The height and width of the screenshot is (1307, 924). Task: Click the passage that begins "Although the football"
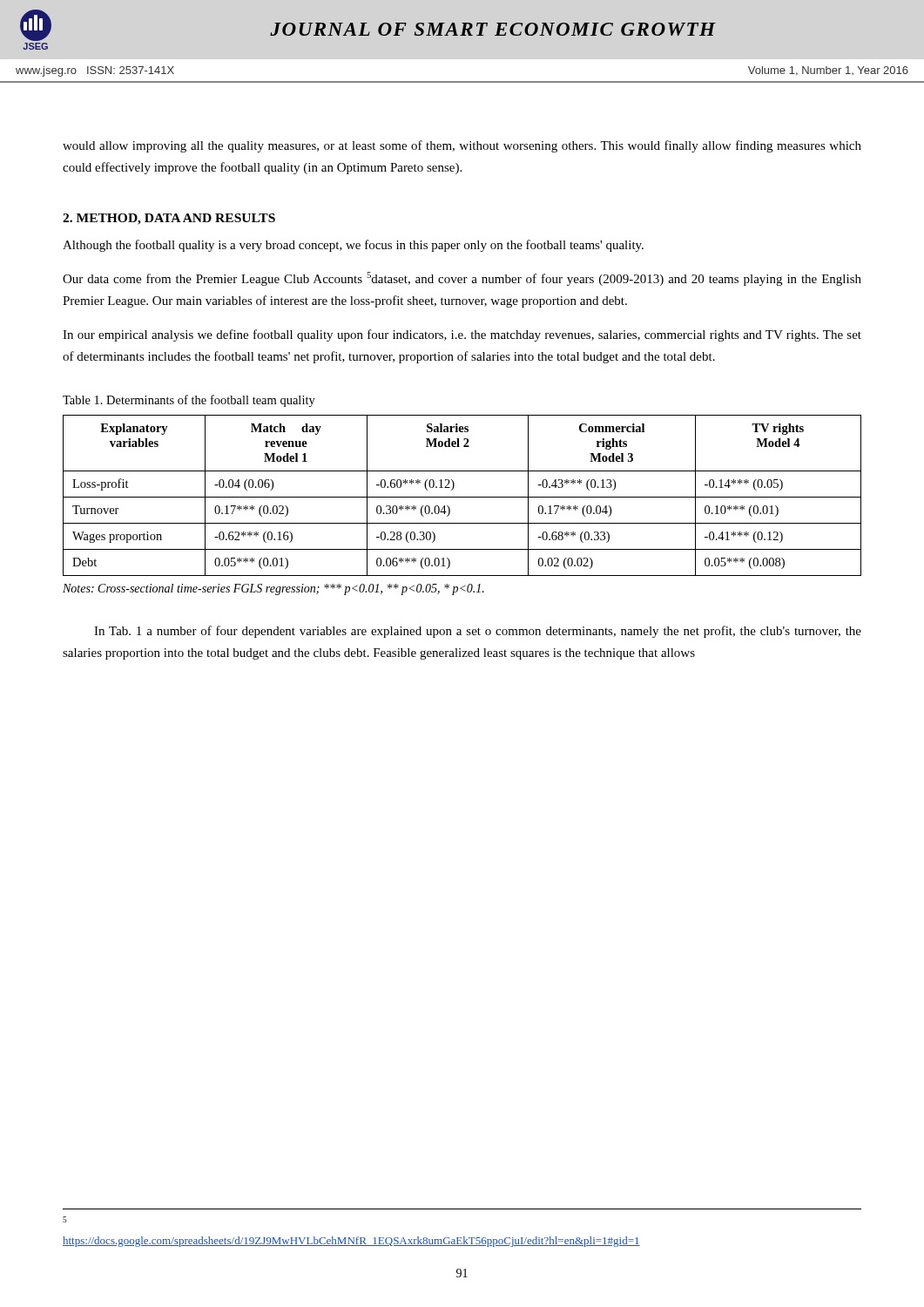point(354,244)
